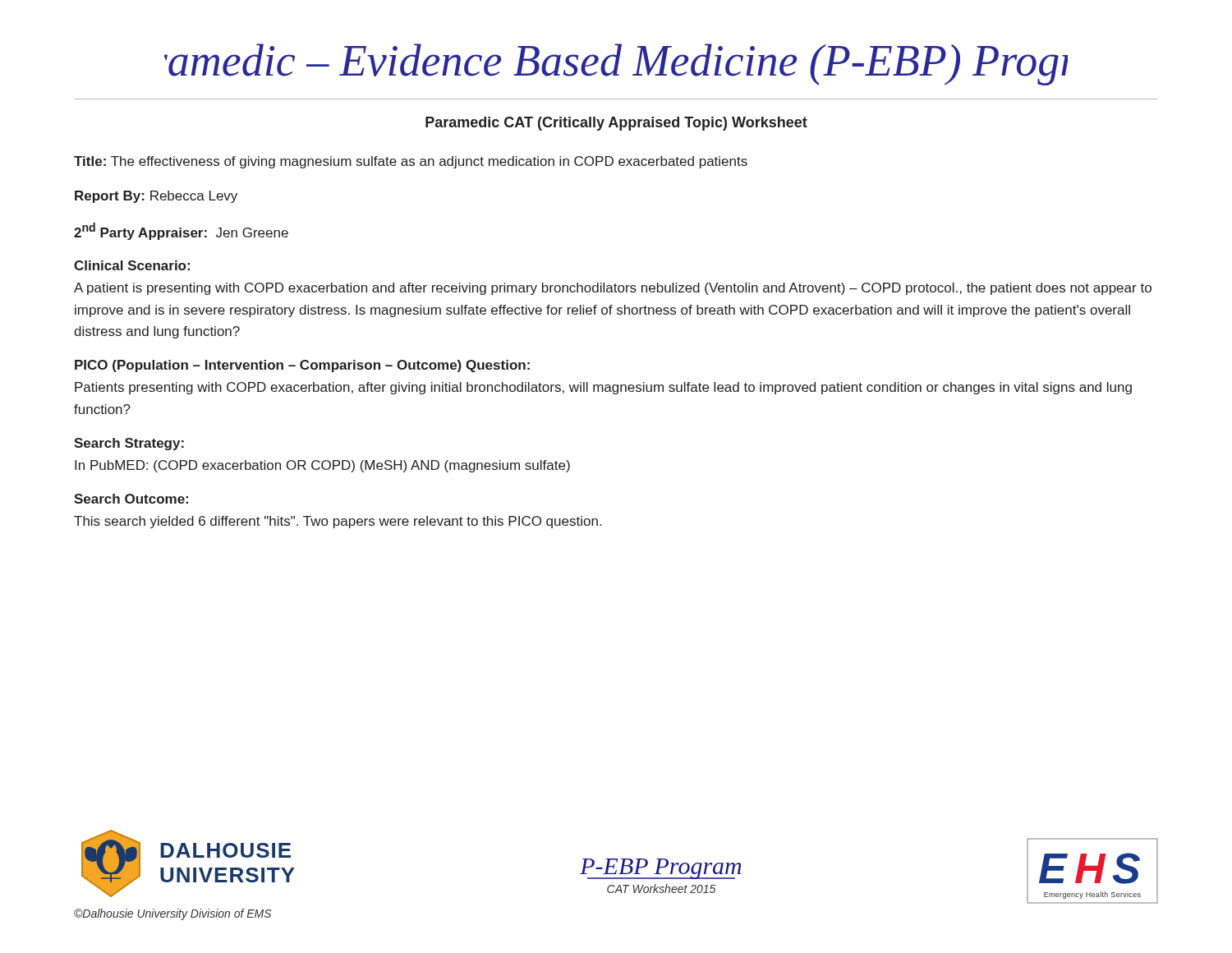Image resolution: width=1232 pixels, height=953 pixels.
Task: Locate the text block starting "Search Strategy:"
Action: [129, 443]
